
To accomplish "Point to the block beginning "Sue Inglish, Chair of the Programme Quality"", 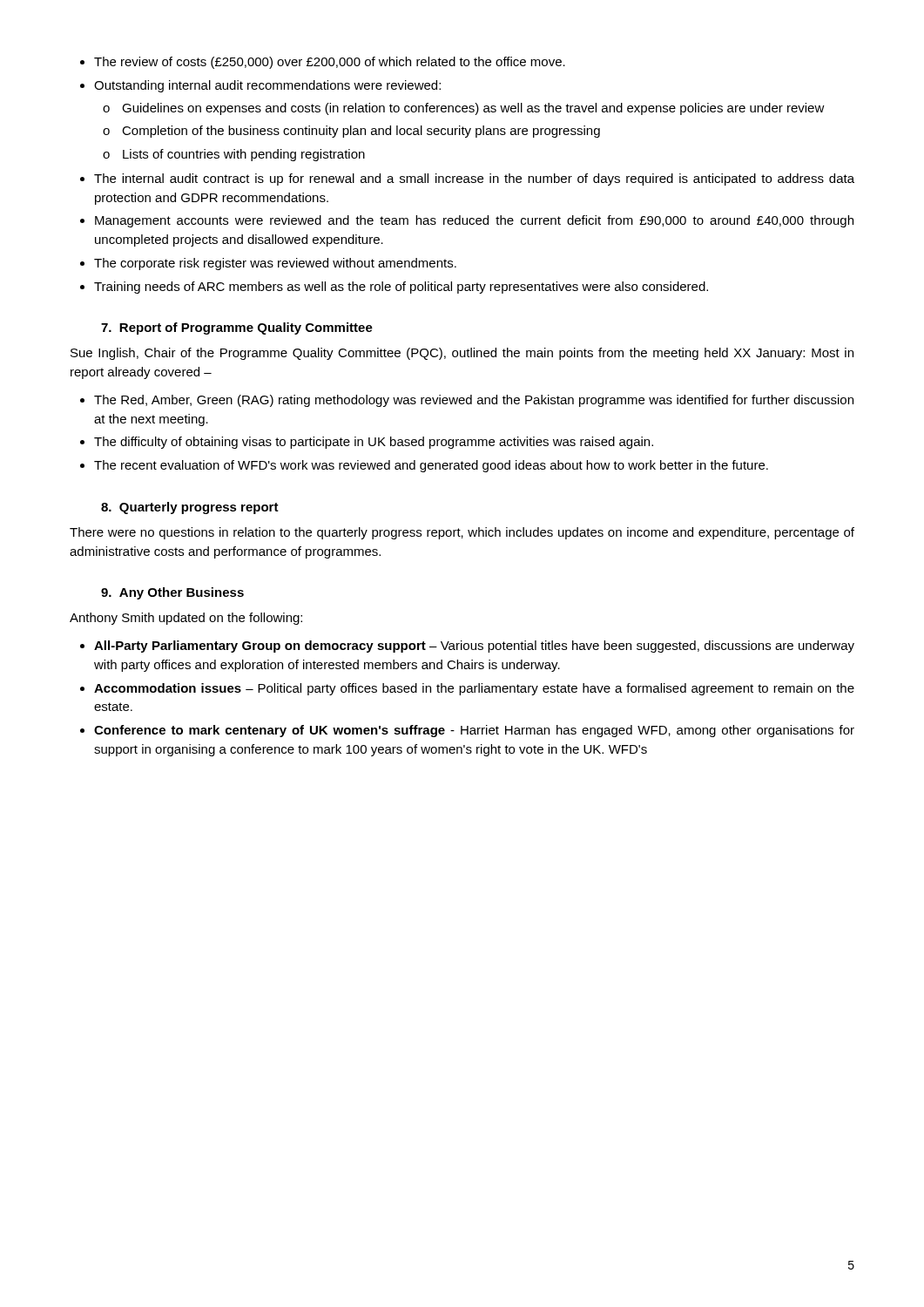I will tap(462, 362).
